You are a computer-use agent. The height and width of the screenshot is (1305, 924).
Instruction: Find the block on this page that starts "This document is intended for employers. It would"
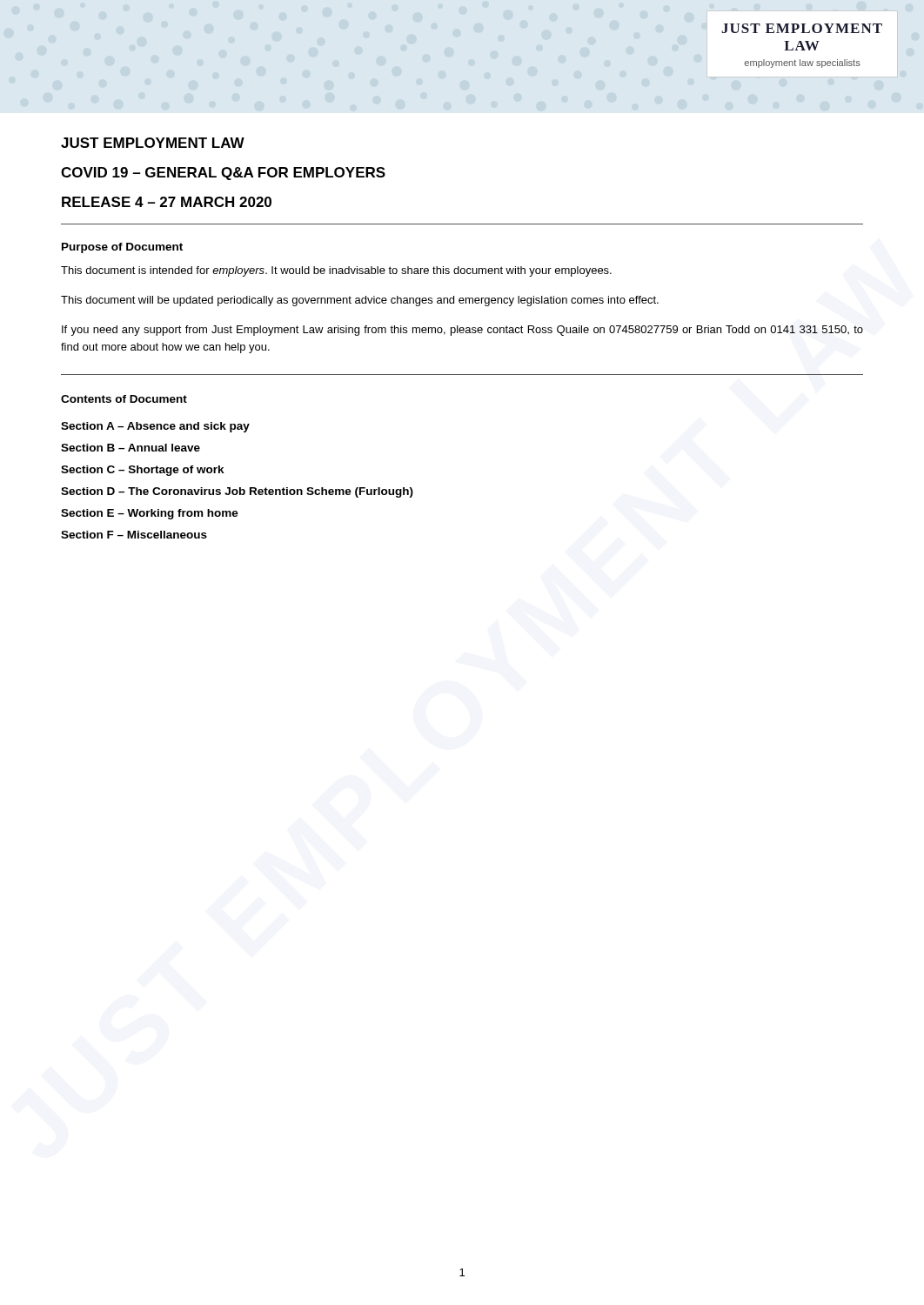337,270
